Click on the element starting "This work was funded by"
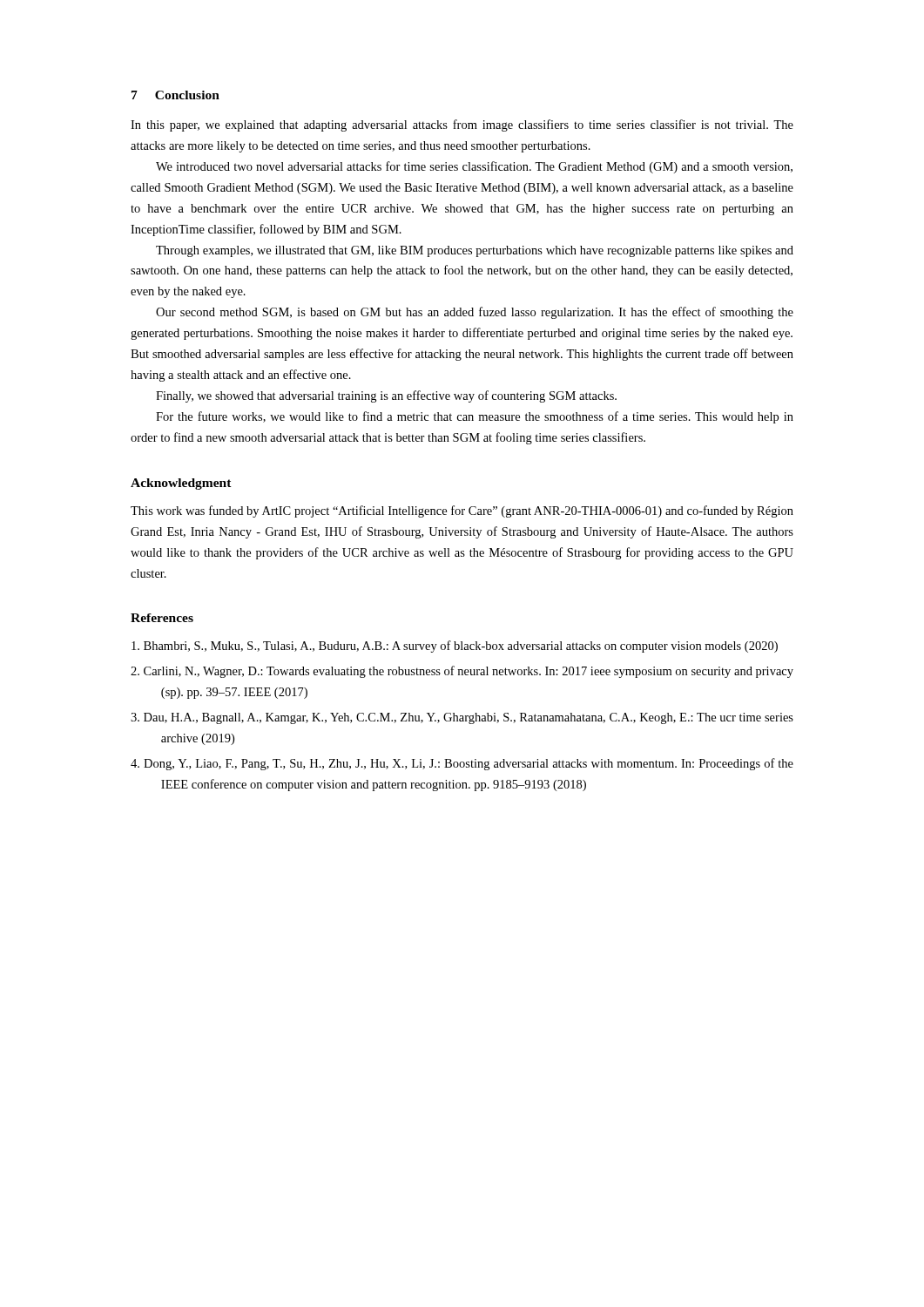This screenshot has height=1307, width=924. pyautogui.click(x=462, y=542)
